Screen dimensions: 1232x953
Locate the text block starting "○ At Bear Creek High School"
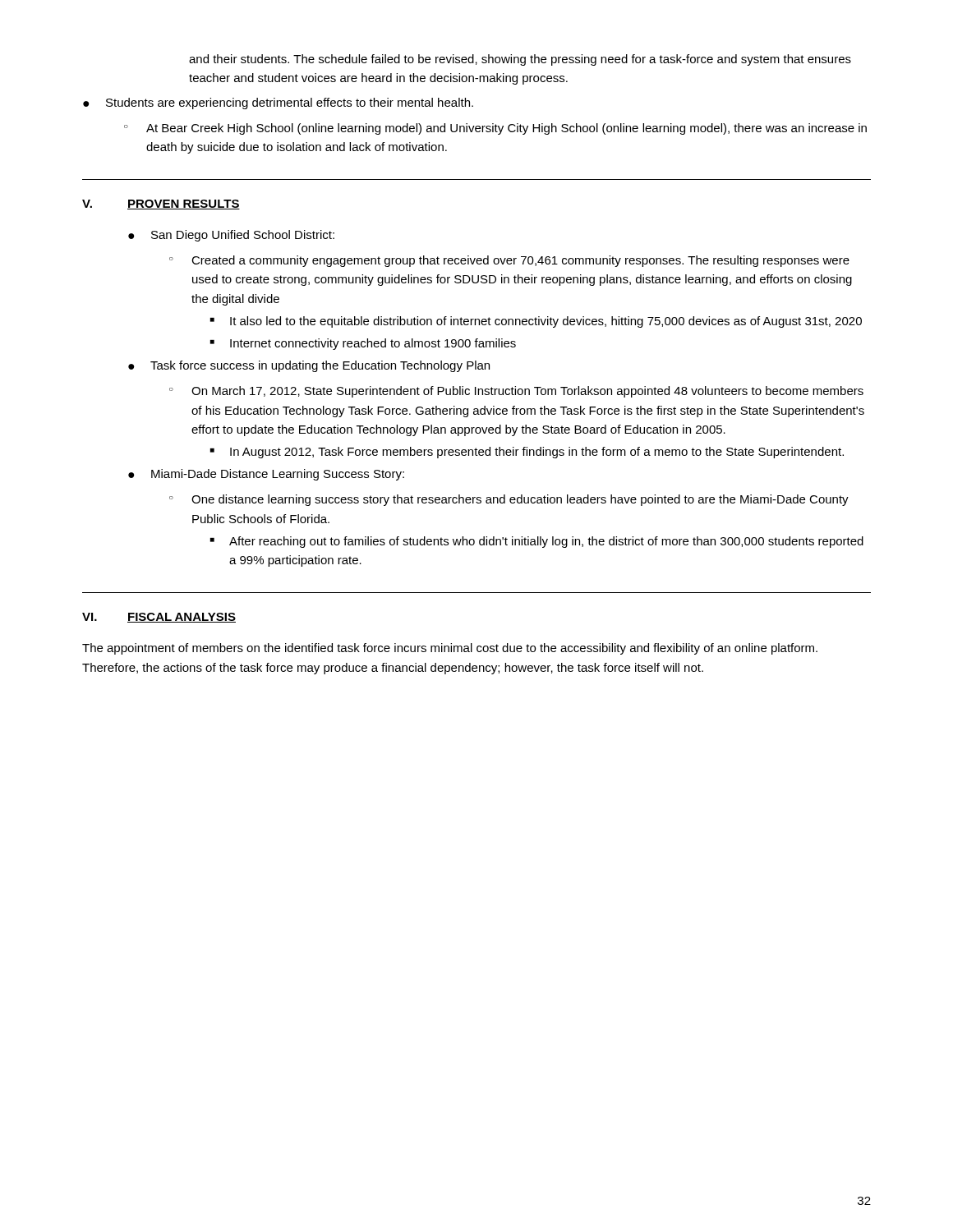(497, 137)
